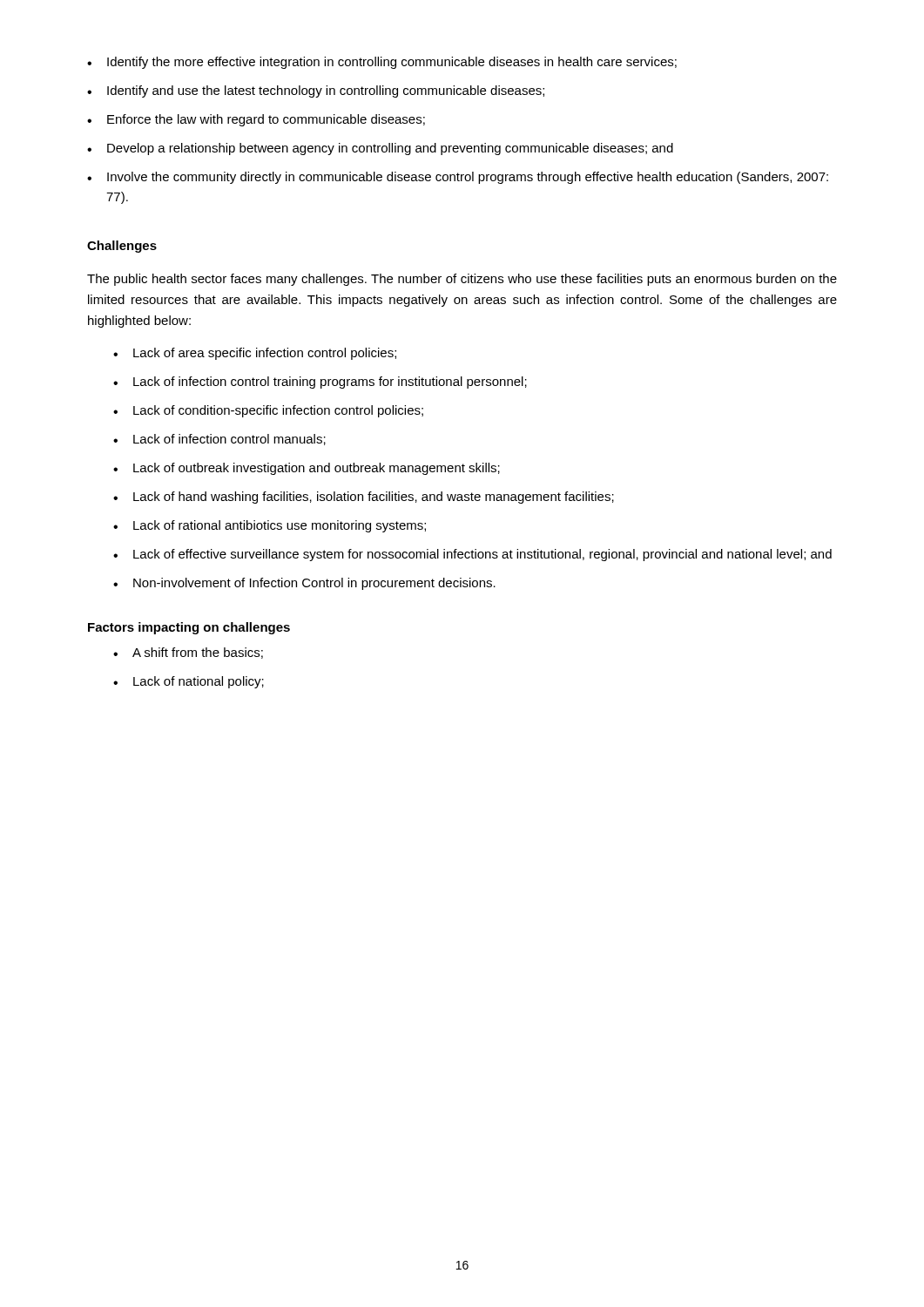Click on the text block starting "• Involve the community directly in"

pos(462,187)
